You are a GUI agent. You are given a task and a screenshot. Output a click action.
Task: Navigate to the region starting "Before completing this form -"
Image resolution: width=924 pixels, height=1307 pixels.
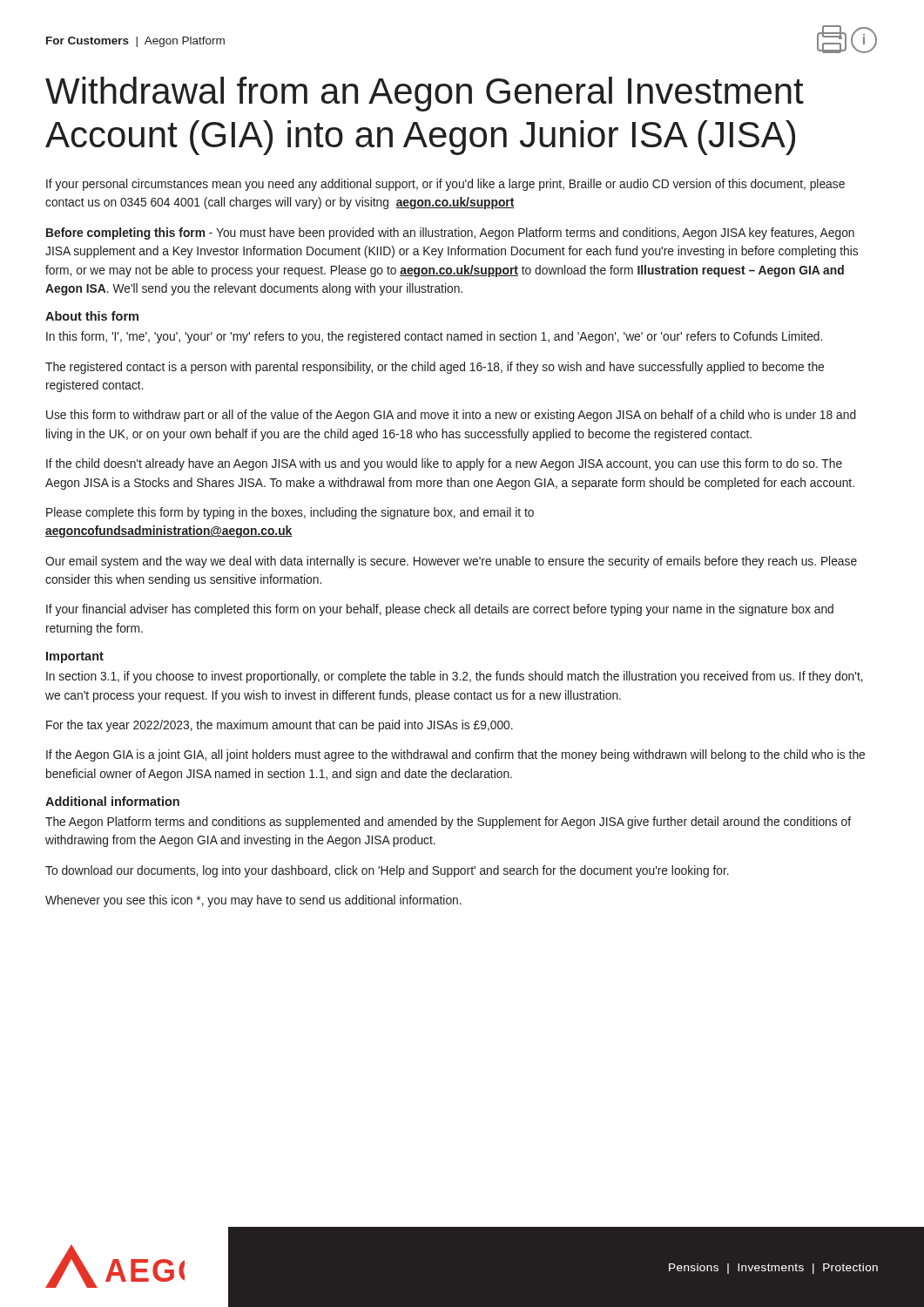pos(452,261)
